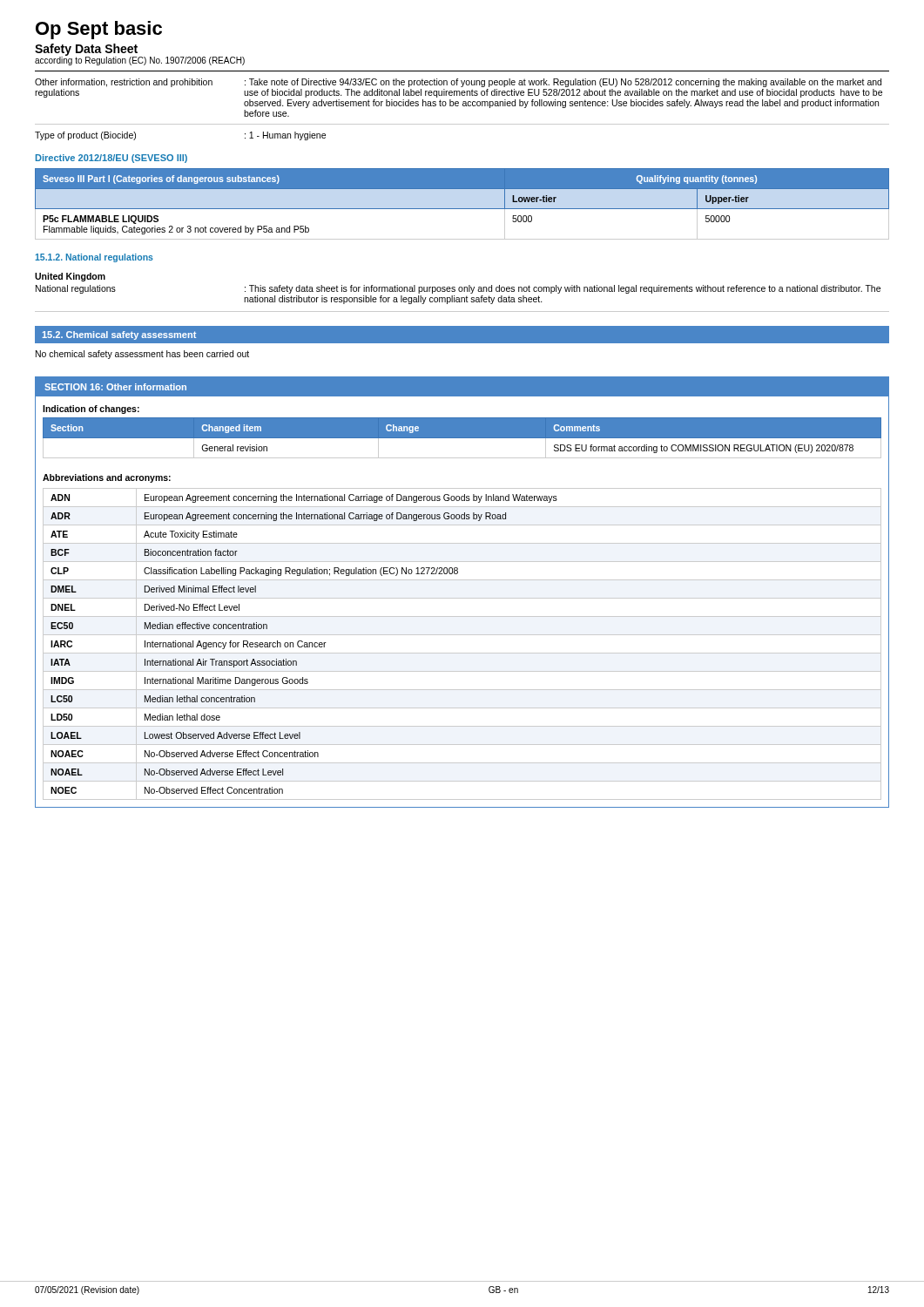Select the text block containing "National regulations : This"
Image resolution: width=924 pixels, height=1307 pixels.
(462, 294)
